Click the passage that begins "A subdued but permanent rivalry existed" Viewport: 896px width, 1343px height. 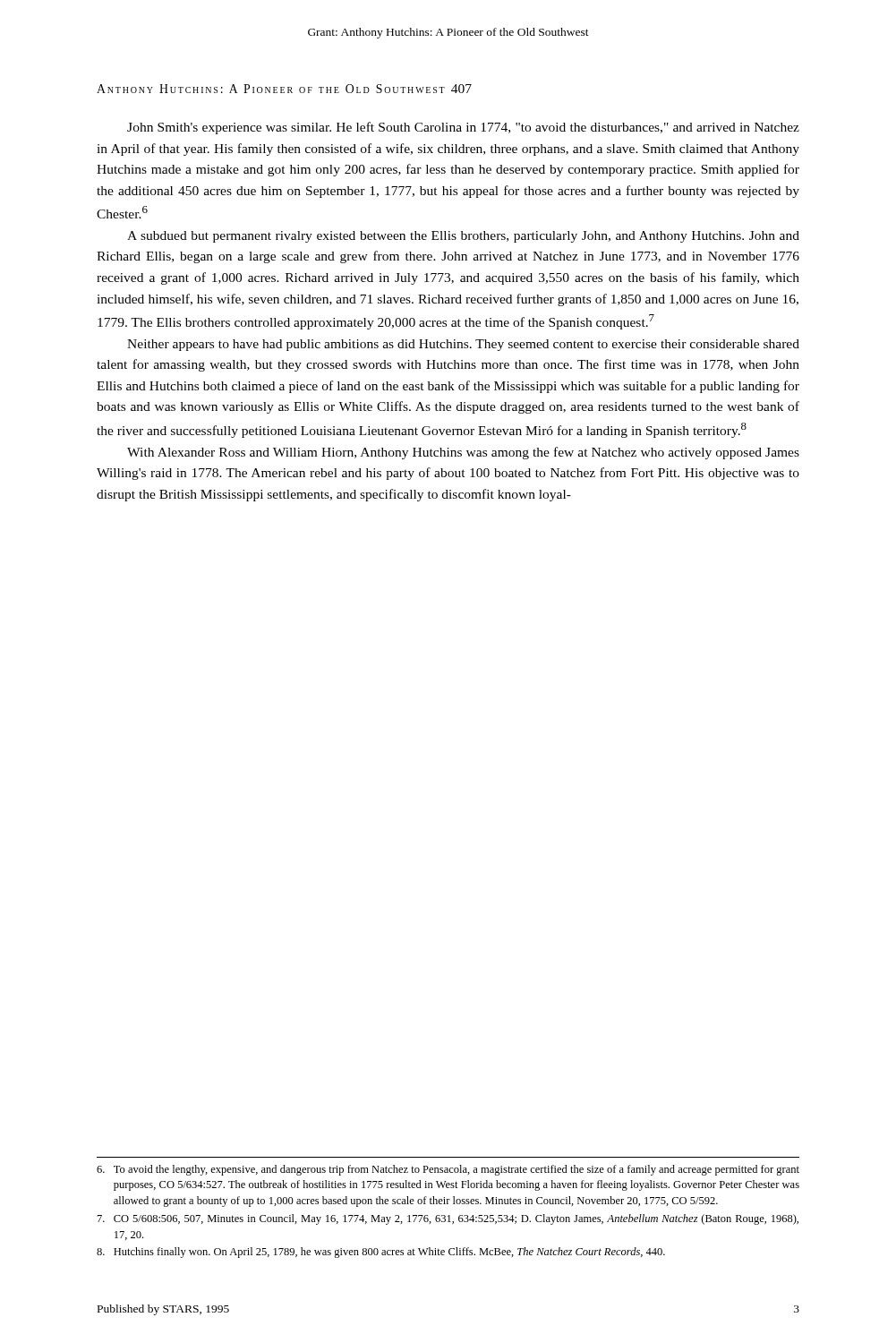tap(448, 279)
